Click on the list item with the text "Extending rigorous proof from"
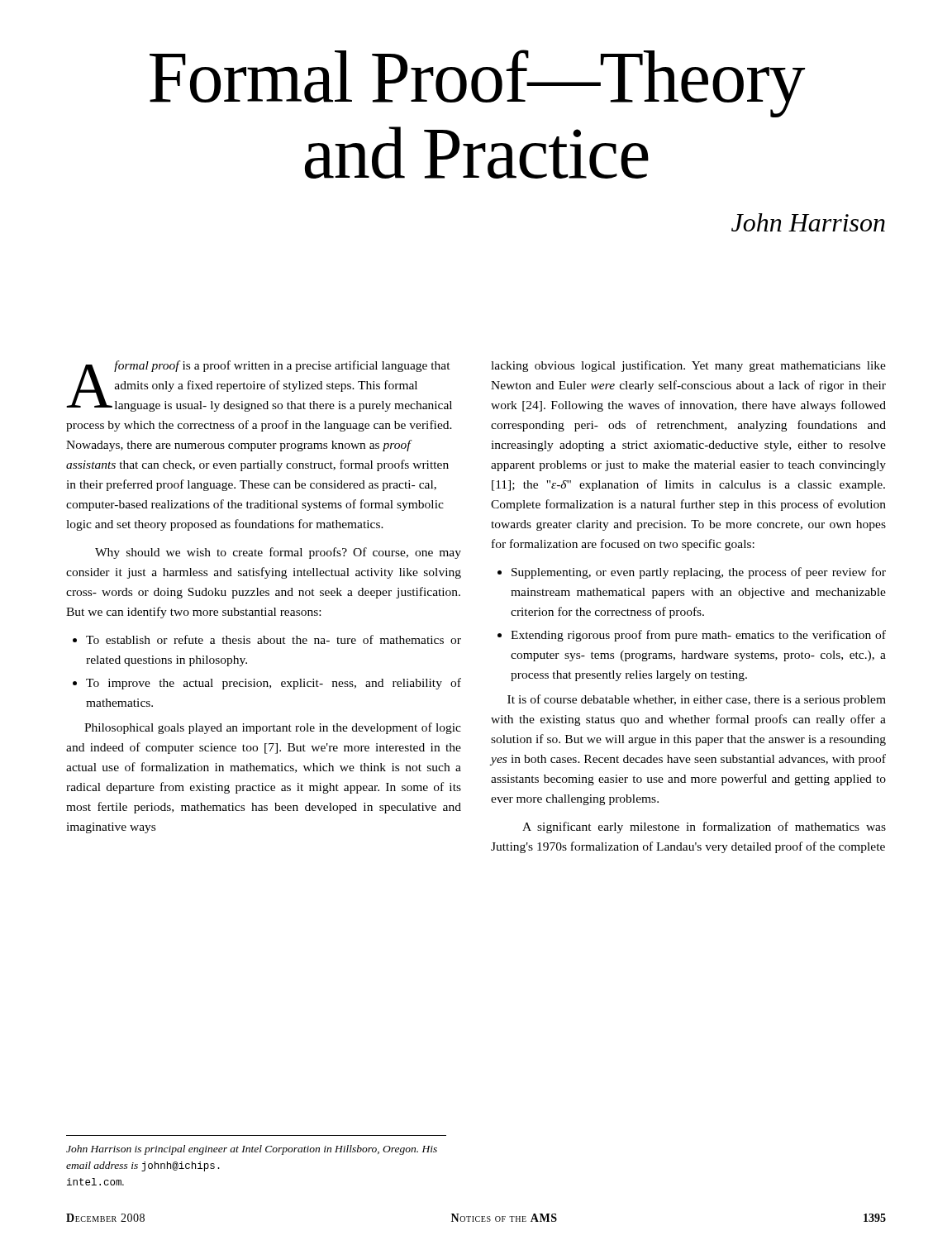 698,654
